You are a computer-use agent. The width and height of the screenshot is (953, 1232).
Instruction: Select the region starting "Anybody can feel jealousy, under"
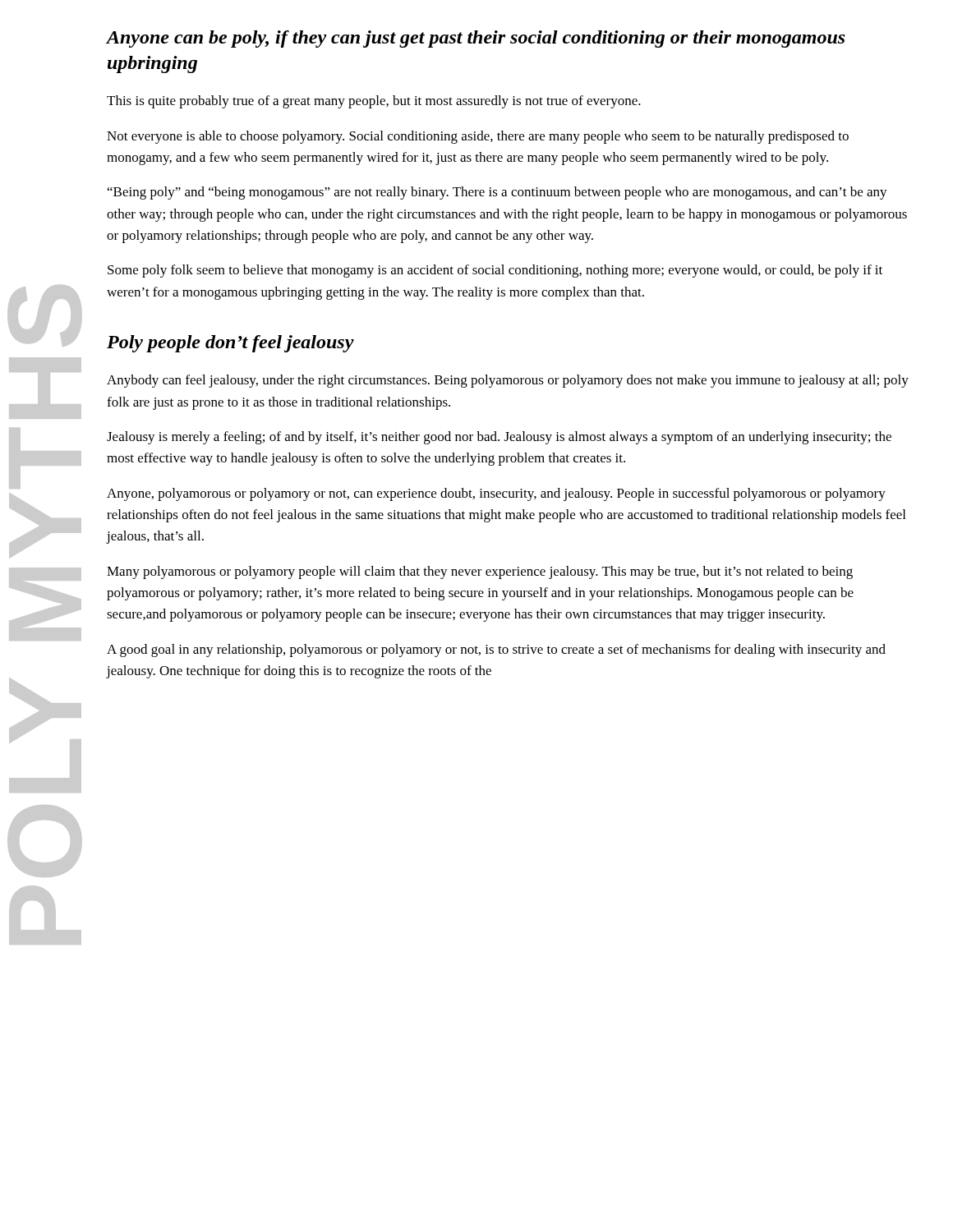tap(508, 391)
